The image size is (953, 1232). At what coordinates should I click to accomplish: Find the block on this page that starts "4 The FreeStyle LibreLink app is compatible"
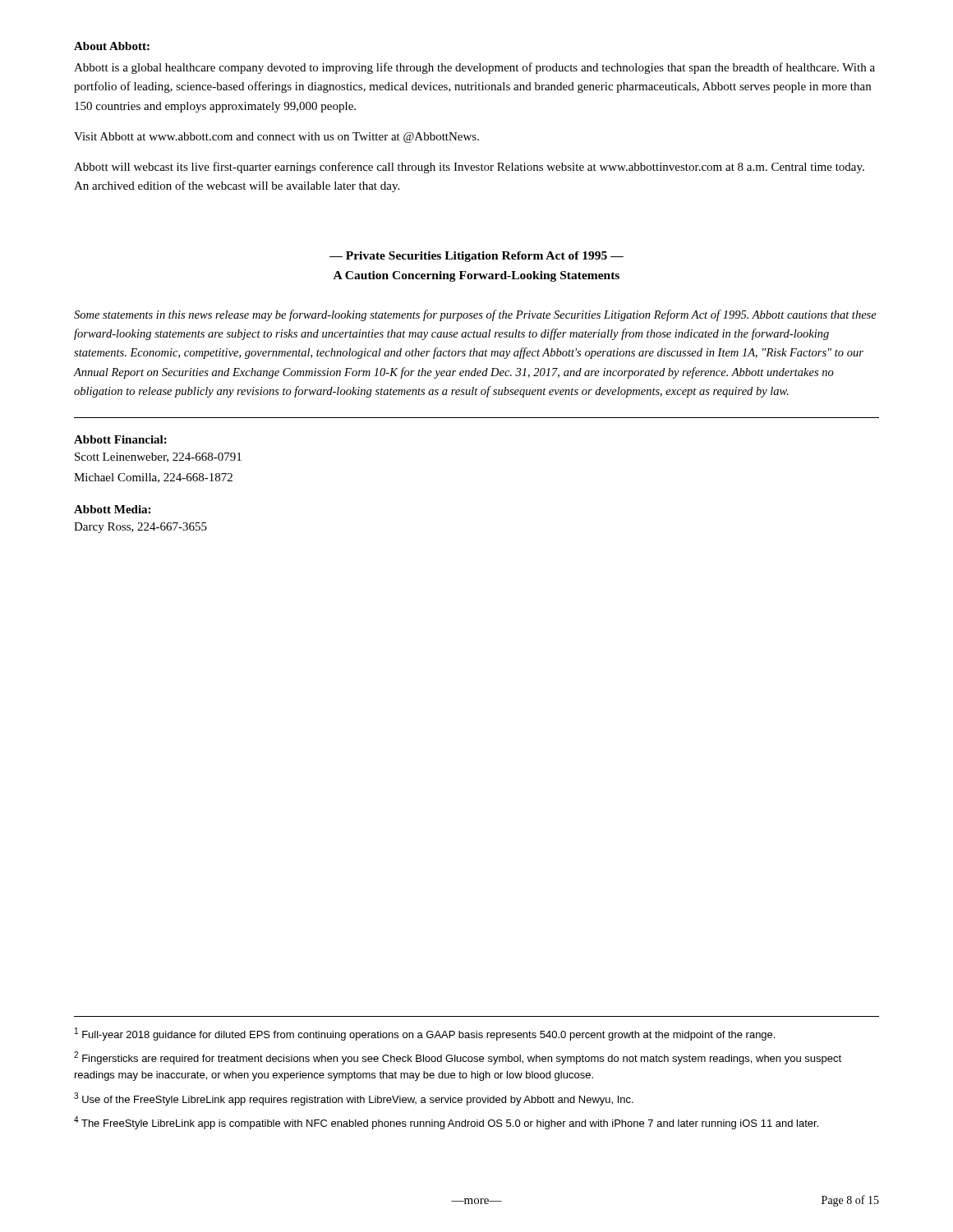pyautogui.click(x=447, y=1123)
